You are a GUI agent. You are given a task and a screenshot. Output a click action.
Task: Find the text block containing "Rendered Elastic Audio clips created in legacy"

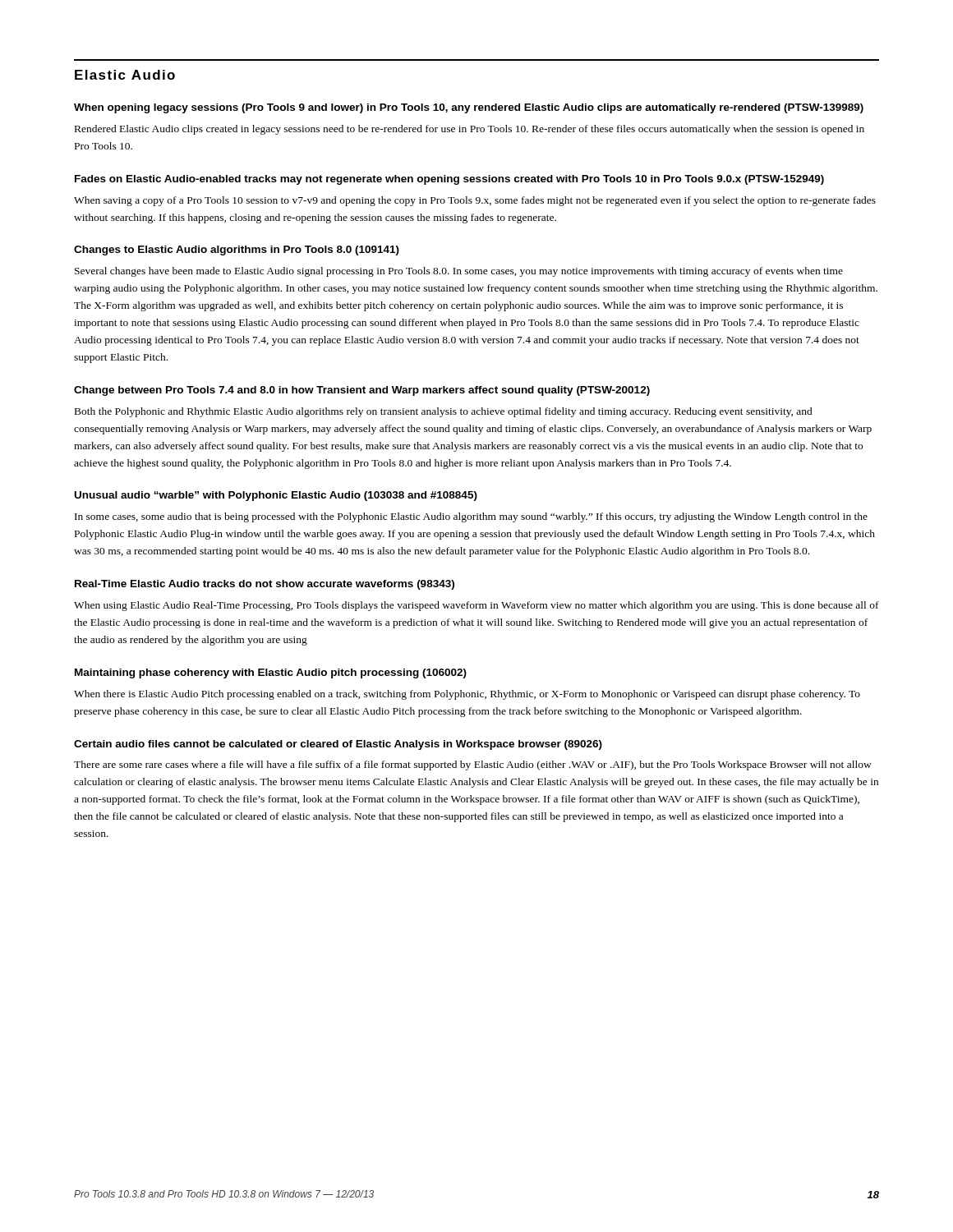pyautogui.click(x=469, y=137)
